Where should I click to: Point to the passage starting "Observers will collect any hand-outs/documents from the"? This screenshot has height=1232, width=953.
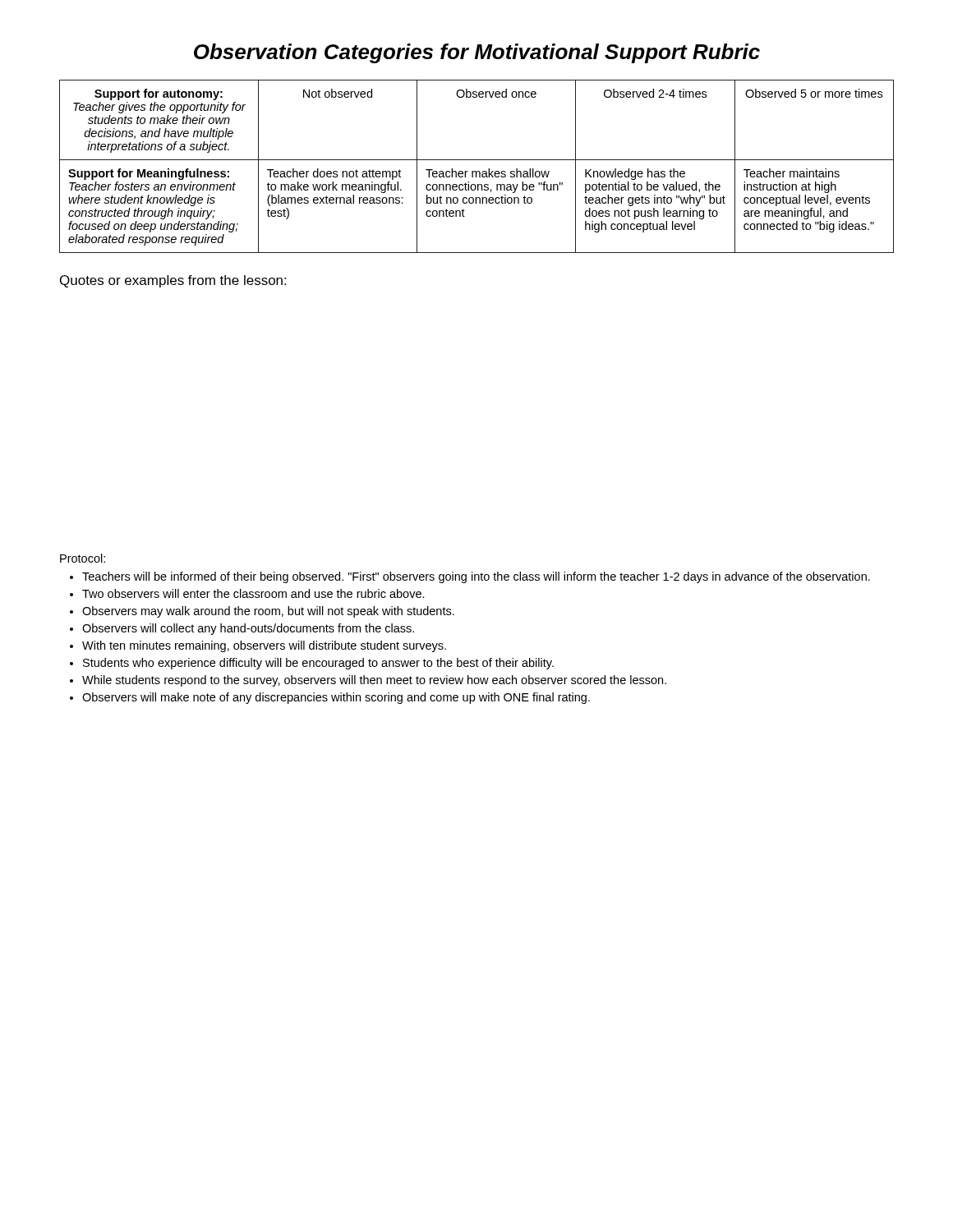pos(248,629)
